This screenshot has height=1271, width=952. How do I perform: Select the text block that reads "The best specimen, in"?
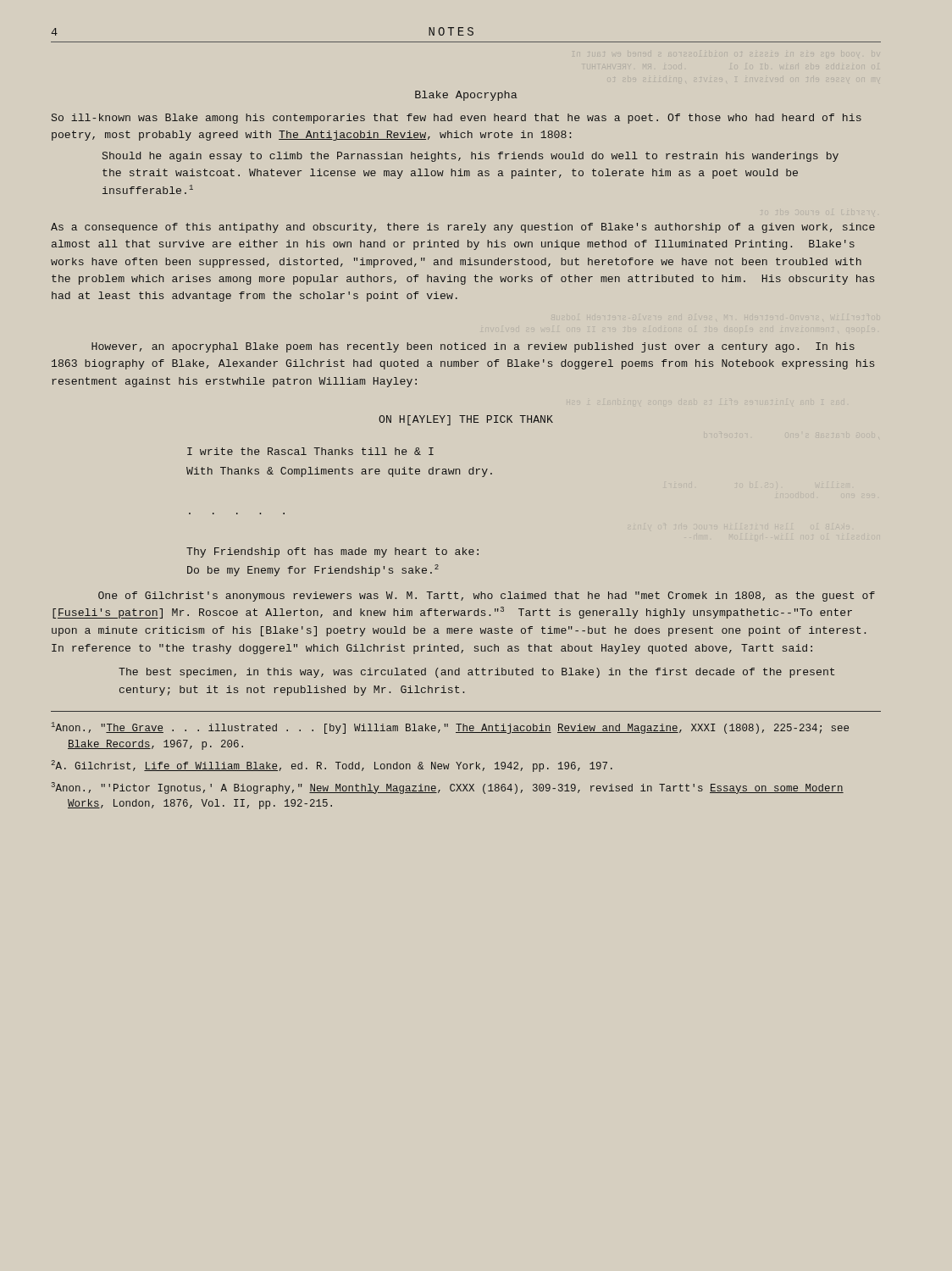pos(477,681)
